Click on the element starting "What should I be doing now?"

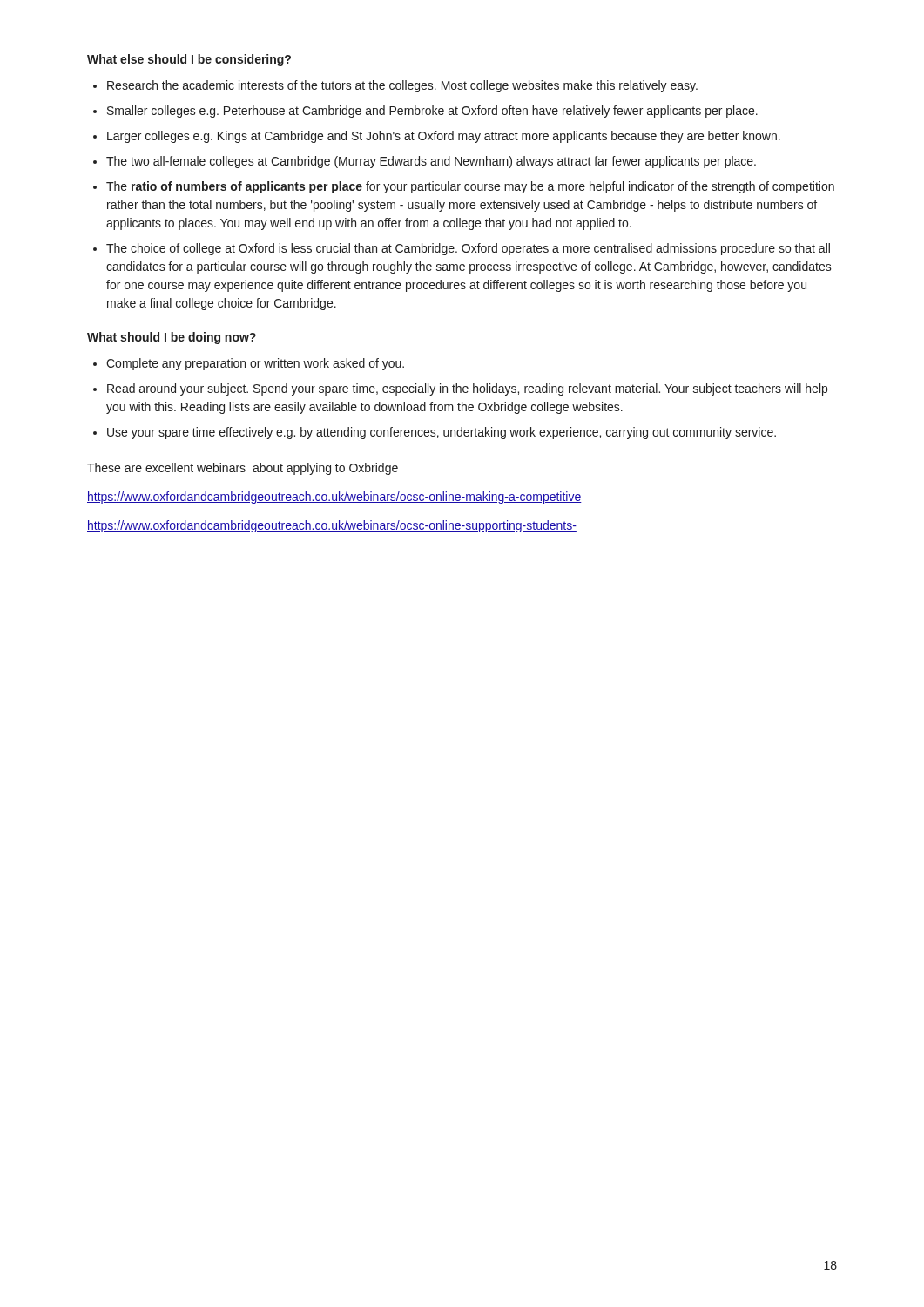172,337
